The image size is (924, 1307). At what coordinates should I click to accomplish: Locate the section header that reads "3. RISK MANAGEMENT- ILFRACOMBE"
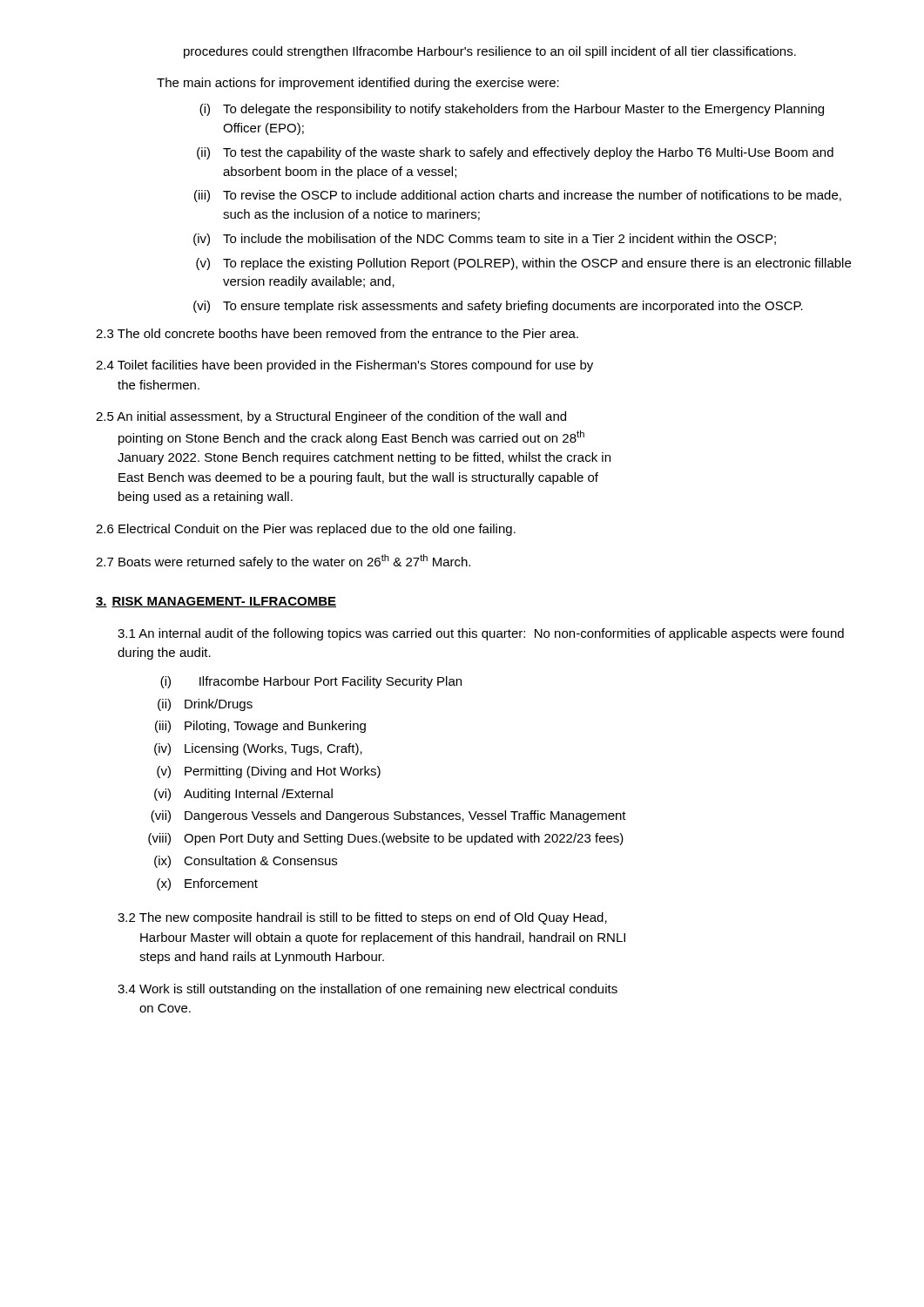pyautogui.click(x=216, y=601)
